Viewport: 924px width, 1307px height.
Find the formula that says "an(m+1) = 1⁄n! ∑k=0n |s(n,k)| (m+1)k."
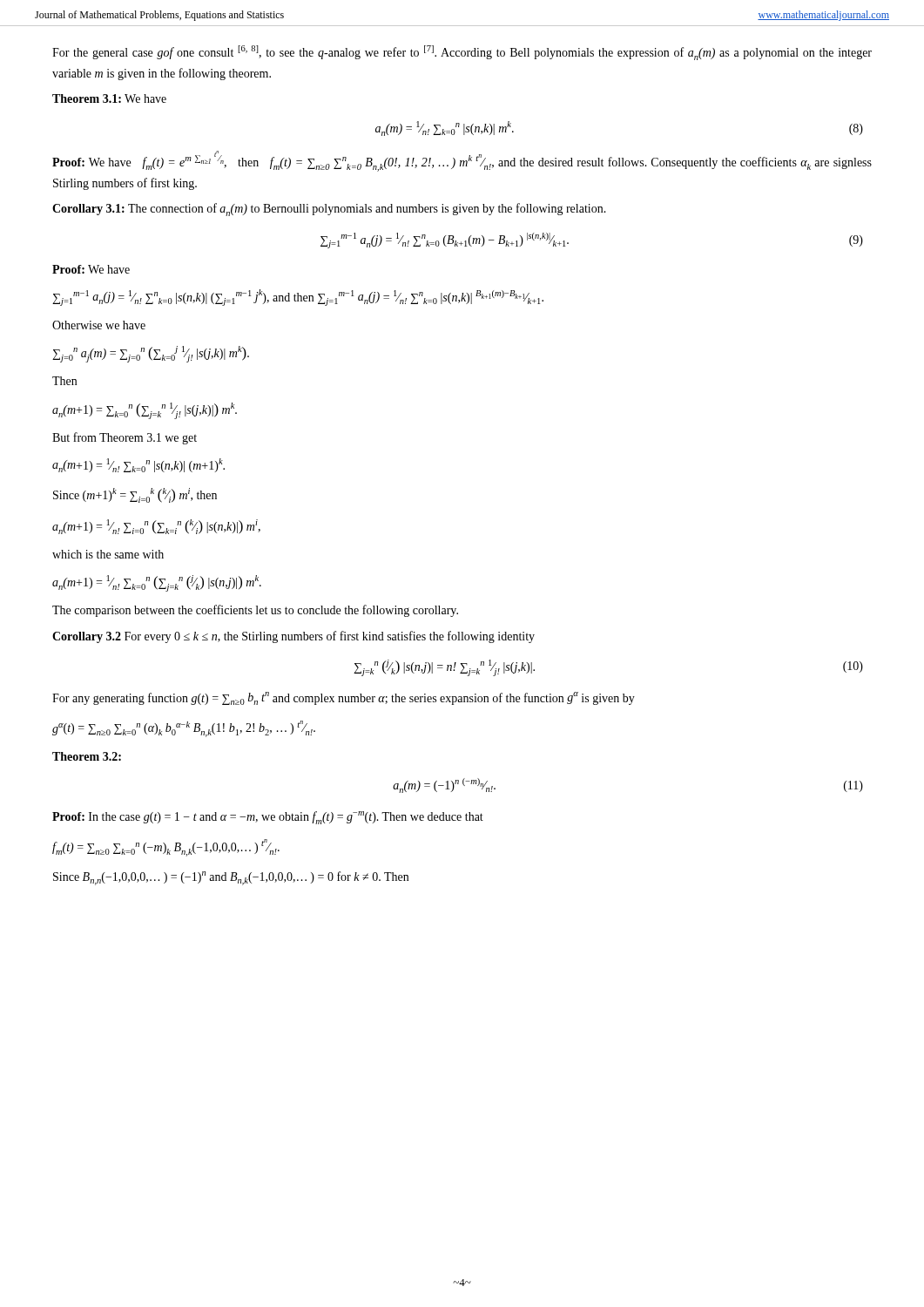[x=138, y=465]
